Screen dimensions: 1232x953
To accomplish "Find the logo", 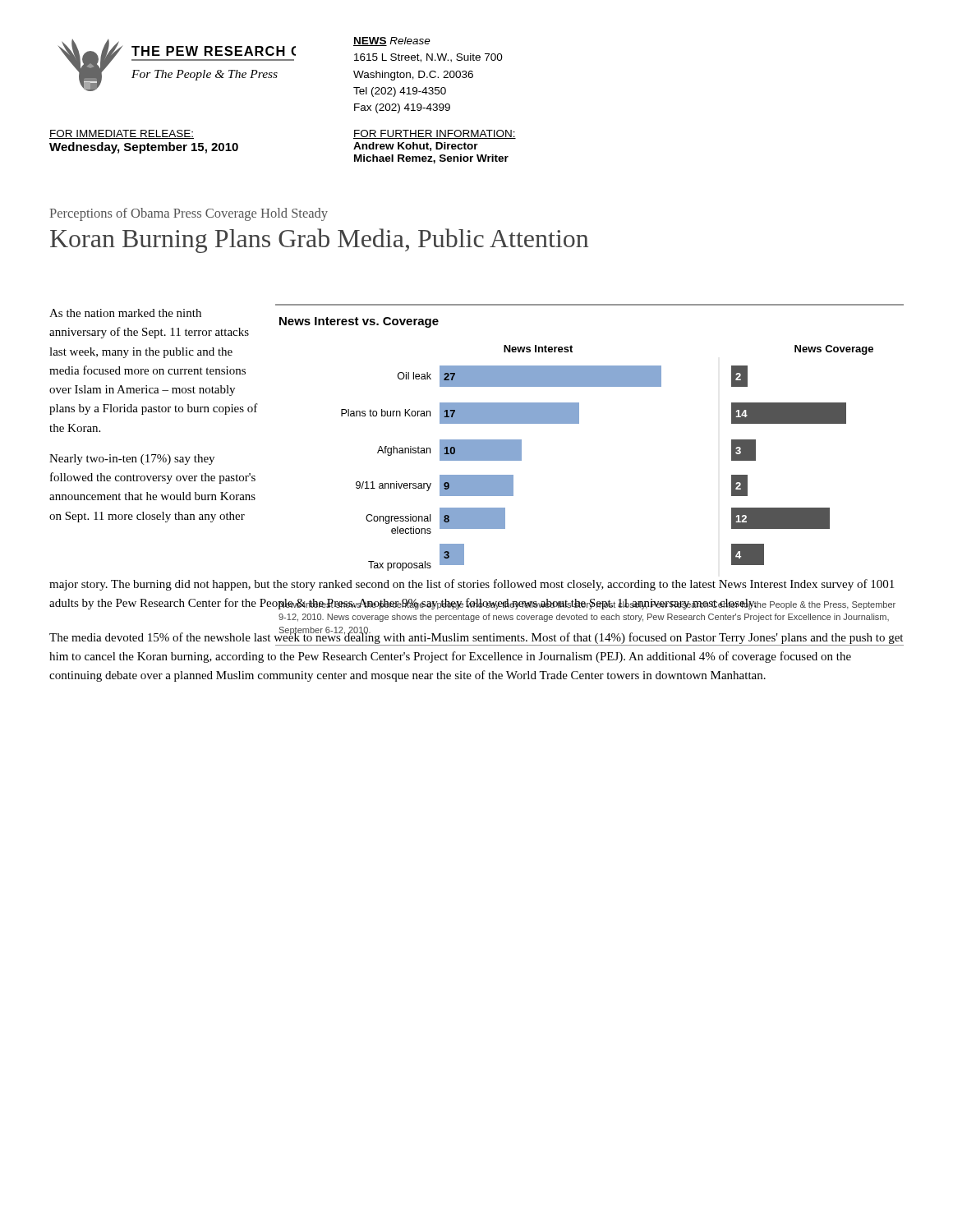I will [177, 72].
